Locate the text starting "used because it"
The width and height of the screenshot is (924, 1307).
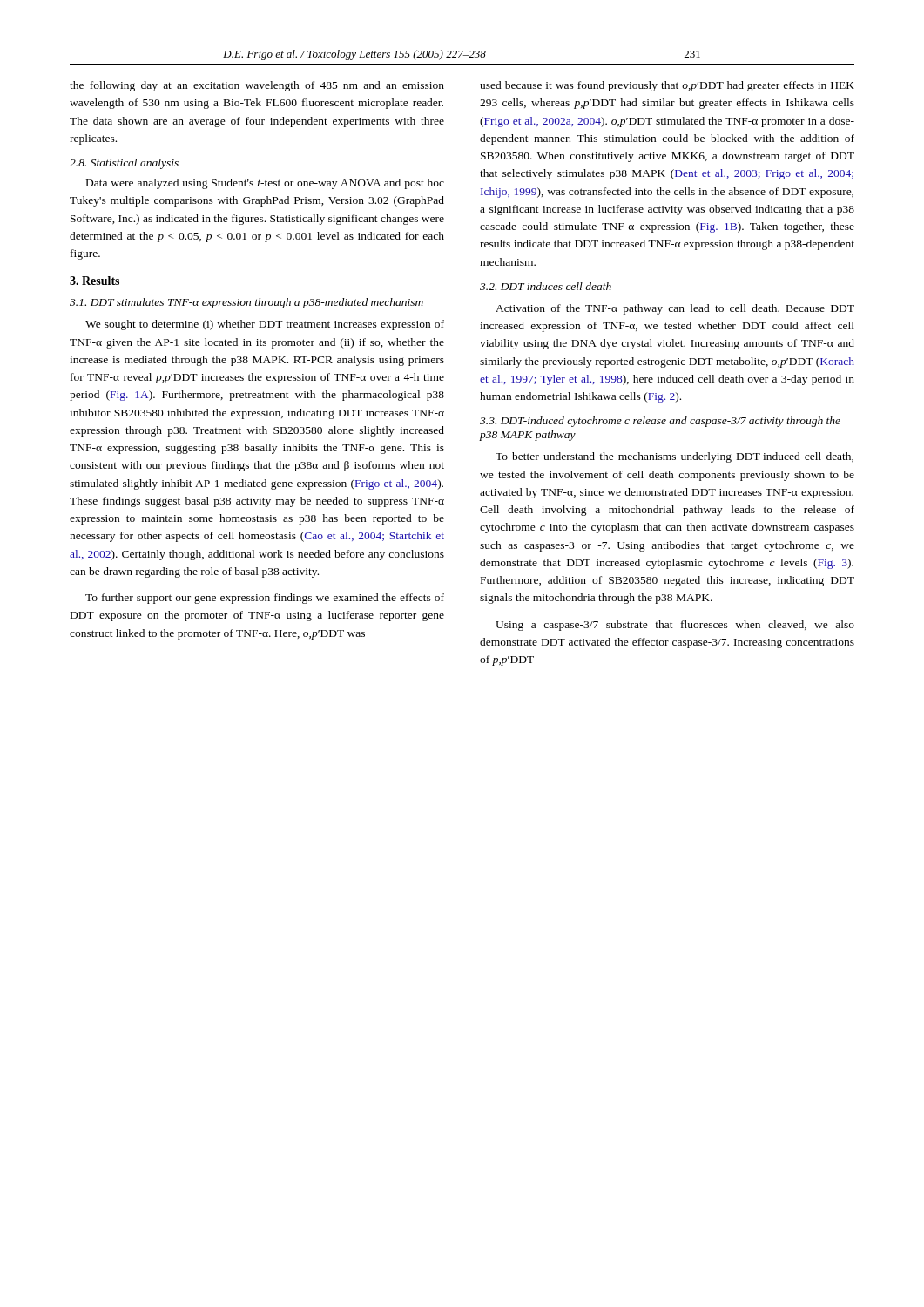[667, 173]
